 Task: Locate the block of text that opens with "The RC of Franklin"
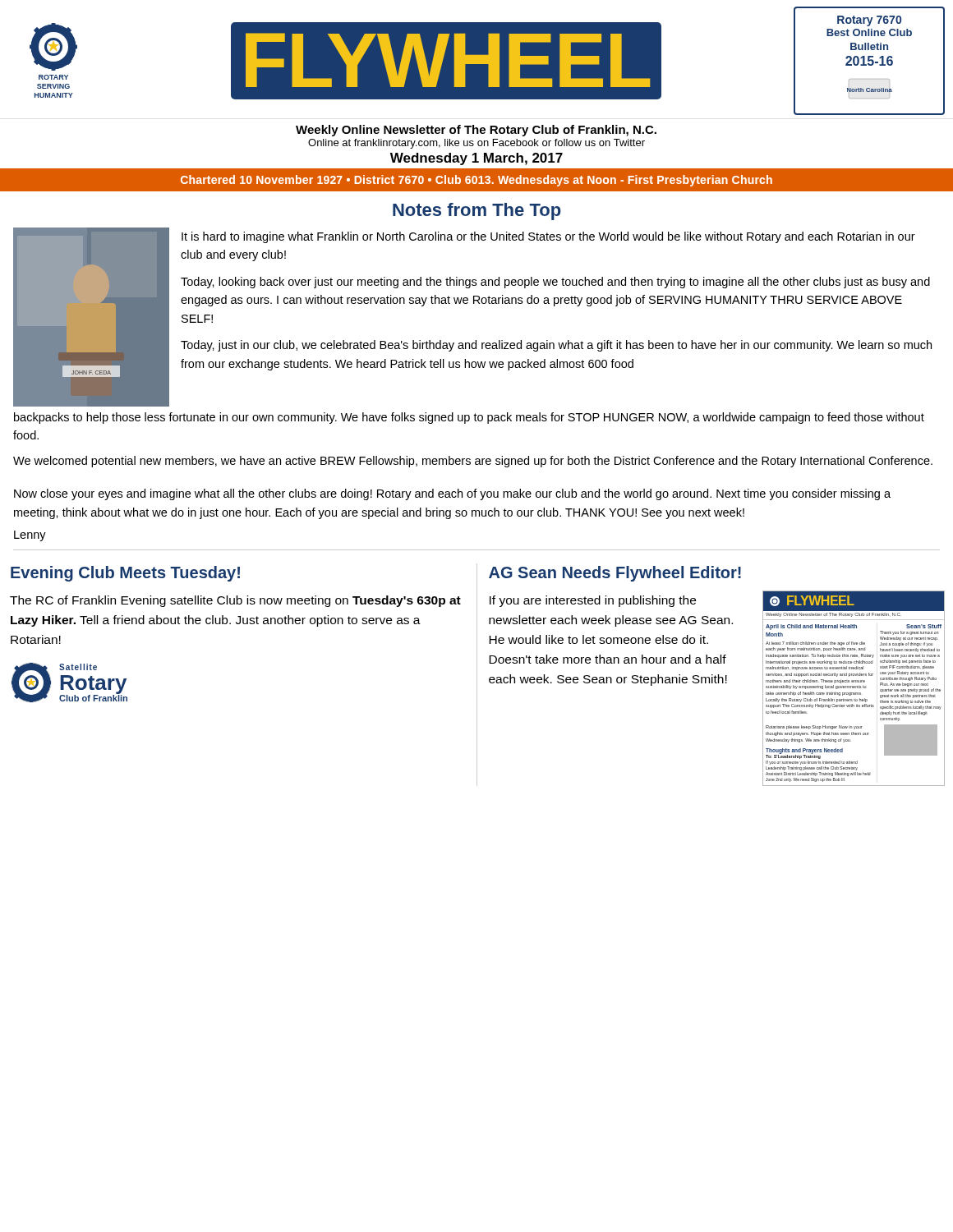coord(235,620)
